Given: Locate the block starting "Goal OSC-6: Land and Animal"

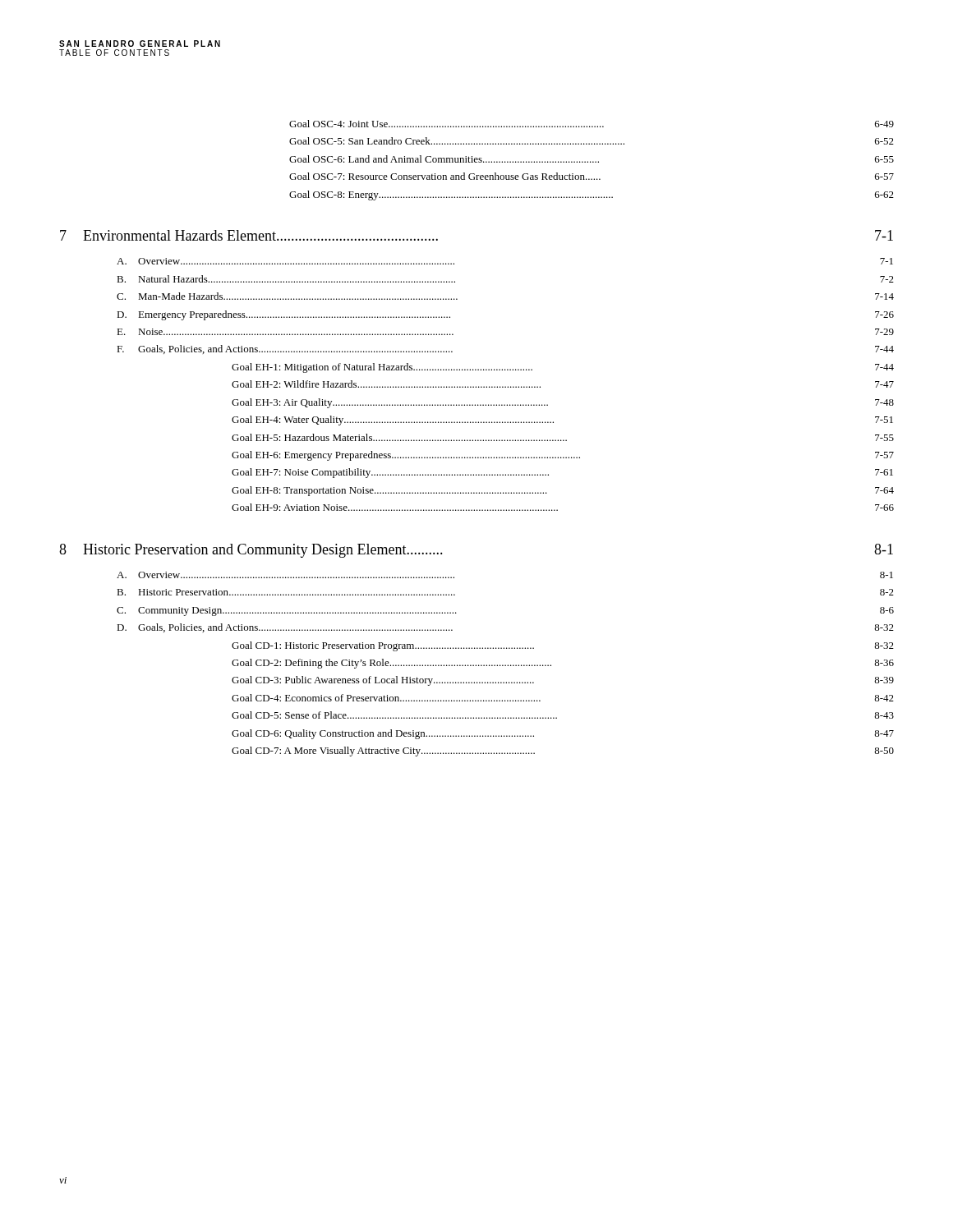Looking at the screenshot, I should pyautogui.click(x=591, y=159).
